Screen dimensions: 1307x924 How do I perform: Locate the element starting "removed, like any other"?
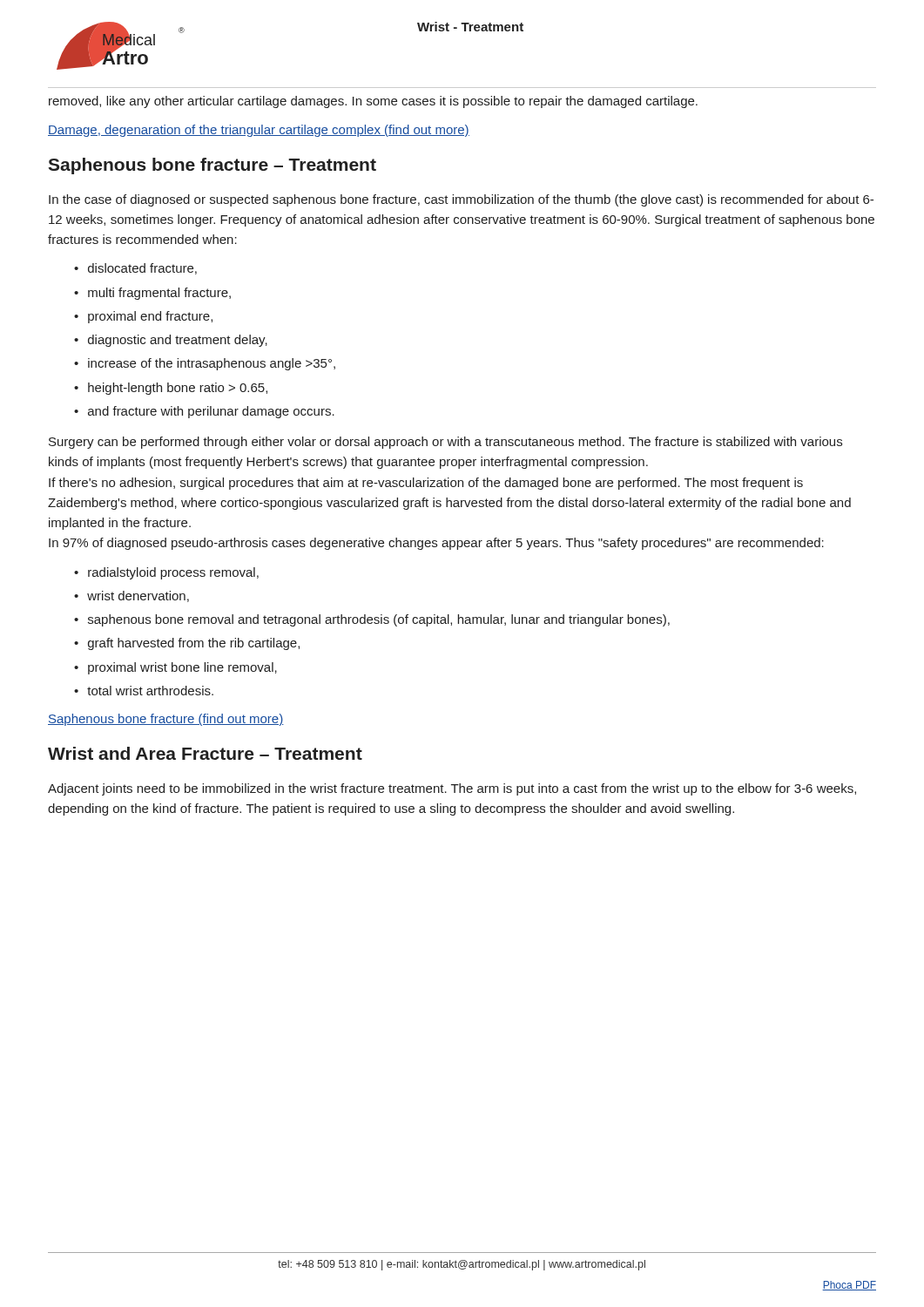pyautogui.click(x=373, y=101)
